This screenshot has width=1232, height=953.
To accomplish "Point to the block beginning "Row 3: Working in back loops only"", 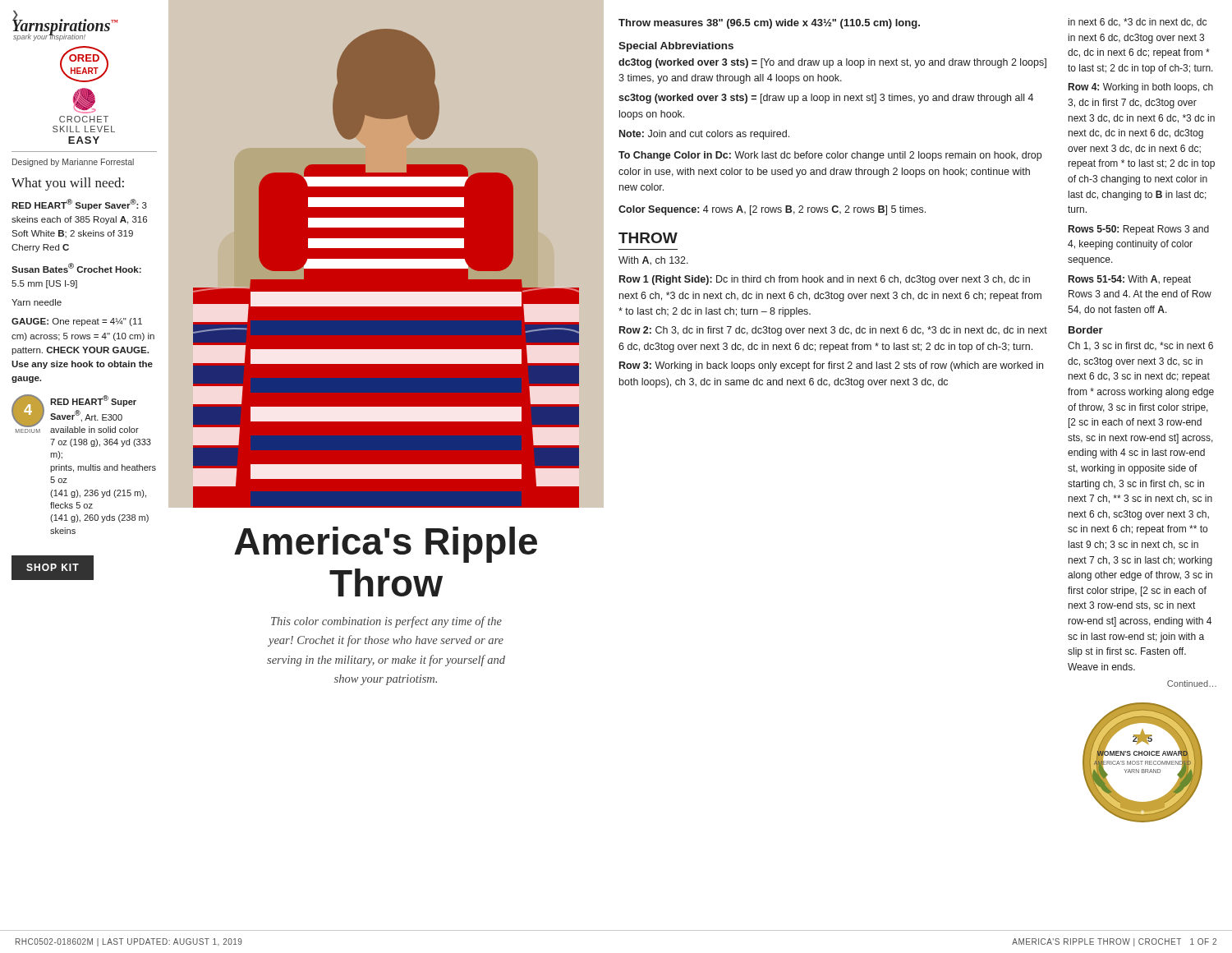I will point(831,374).
